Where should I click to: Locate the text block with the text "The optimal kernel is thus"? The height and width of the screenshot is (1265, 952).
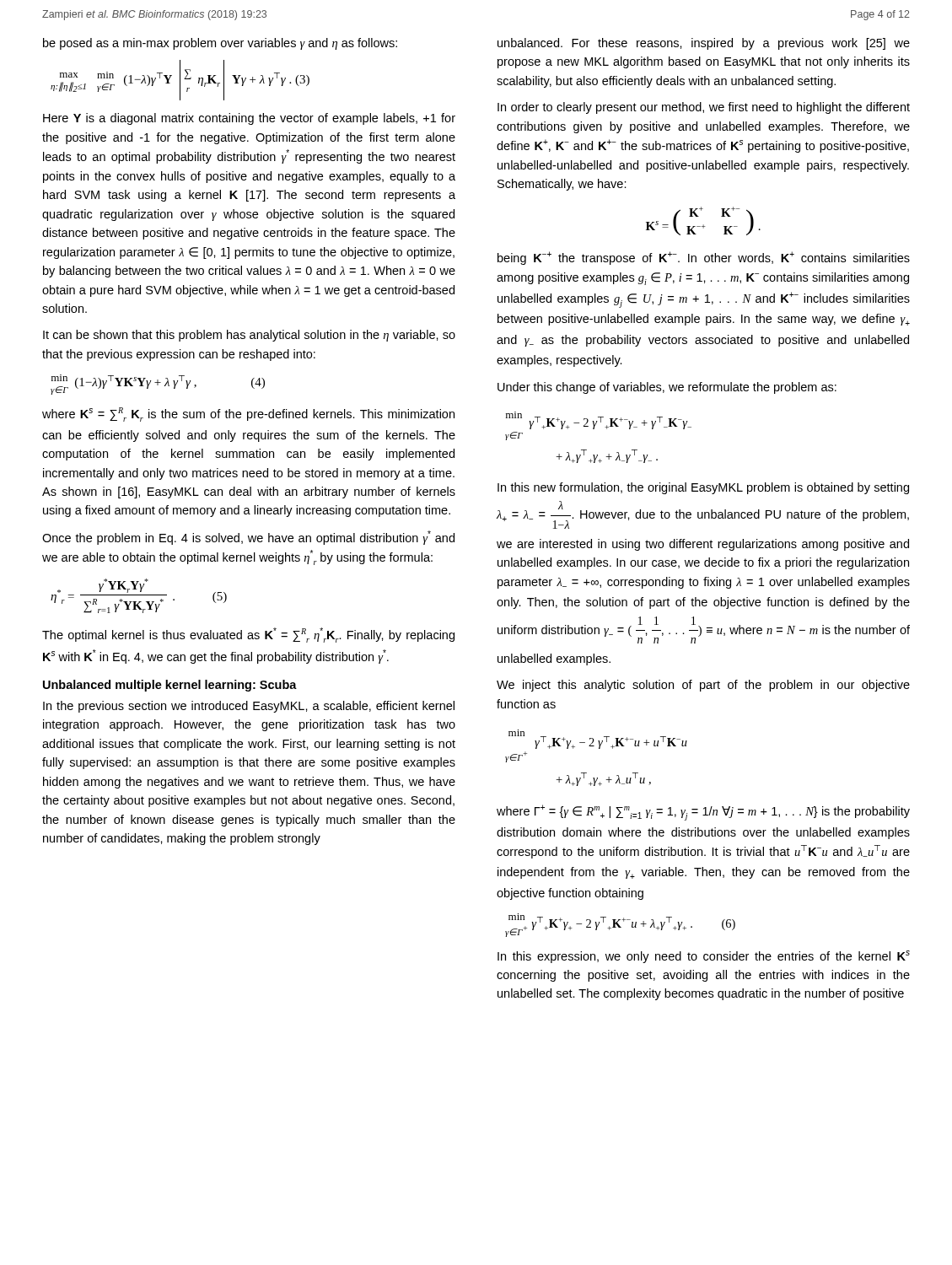click(x=249, y=646)
